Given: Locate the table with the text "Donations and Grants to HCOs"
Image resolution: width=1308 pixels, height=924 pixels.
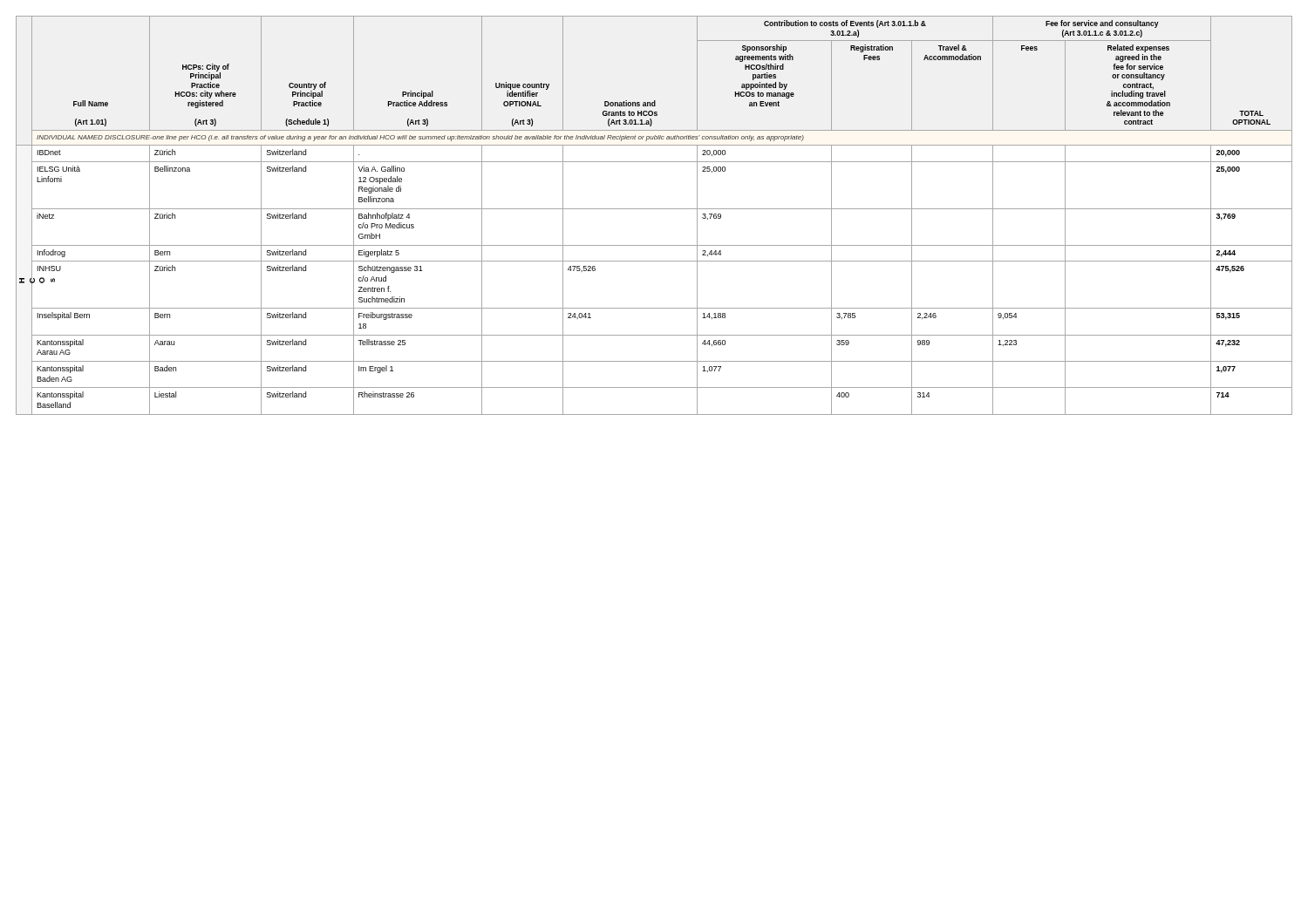Looking at the screenshot, I should tap(654, 466).
